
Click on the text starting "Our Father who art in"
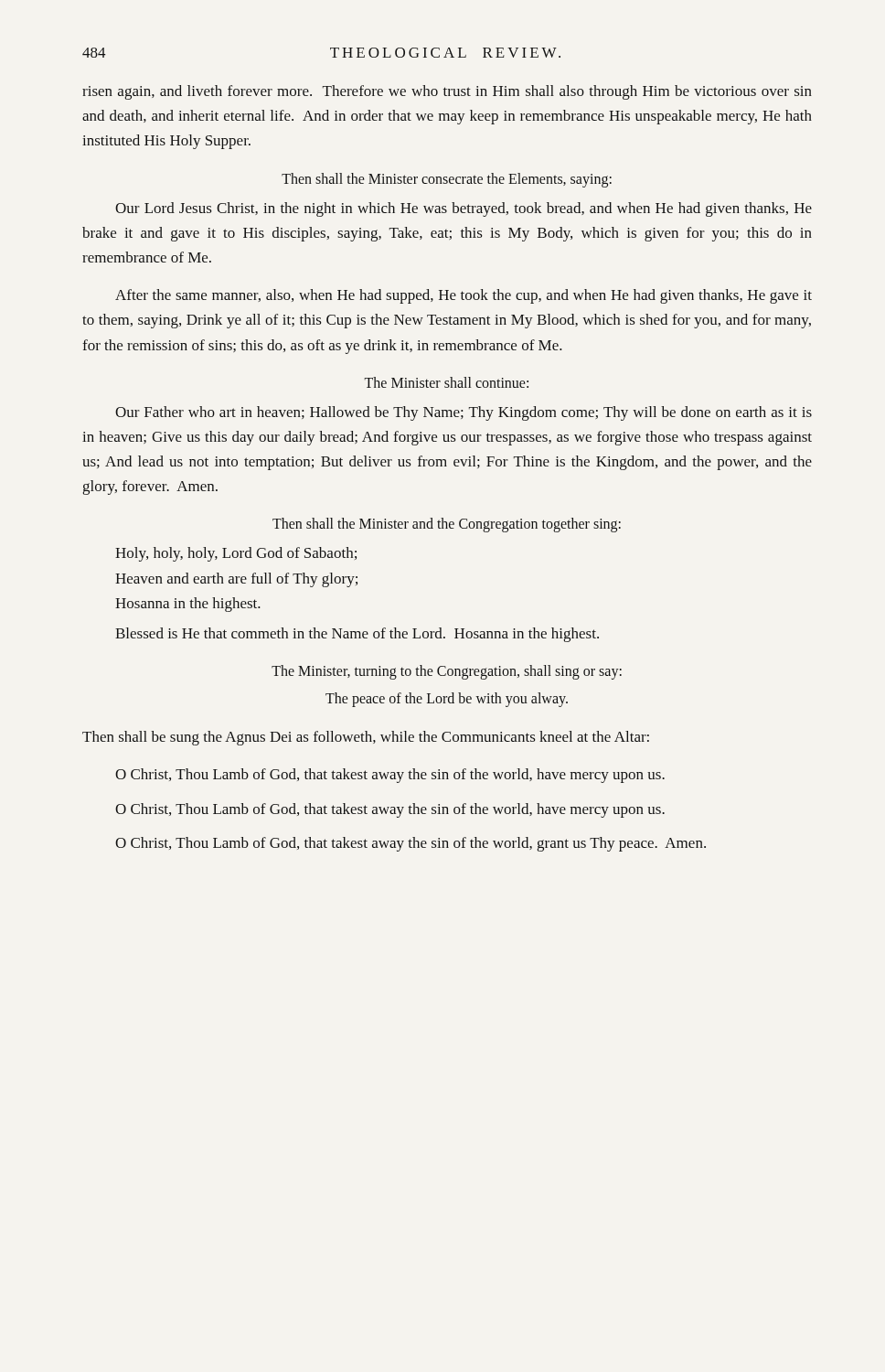point(447,449)
